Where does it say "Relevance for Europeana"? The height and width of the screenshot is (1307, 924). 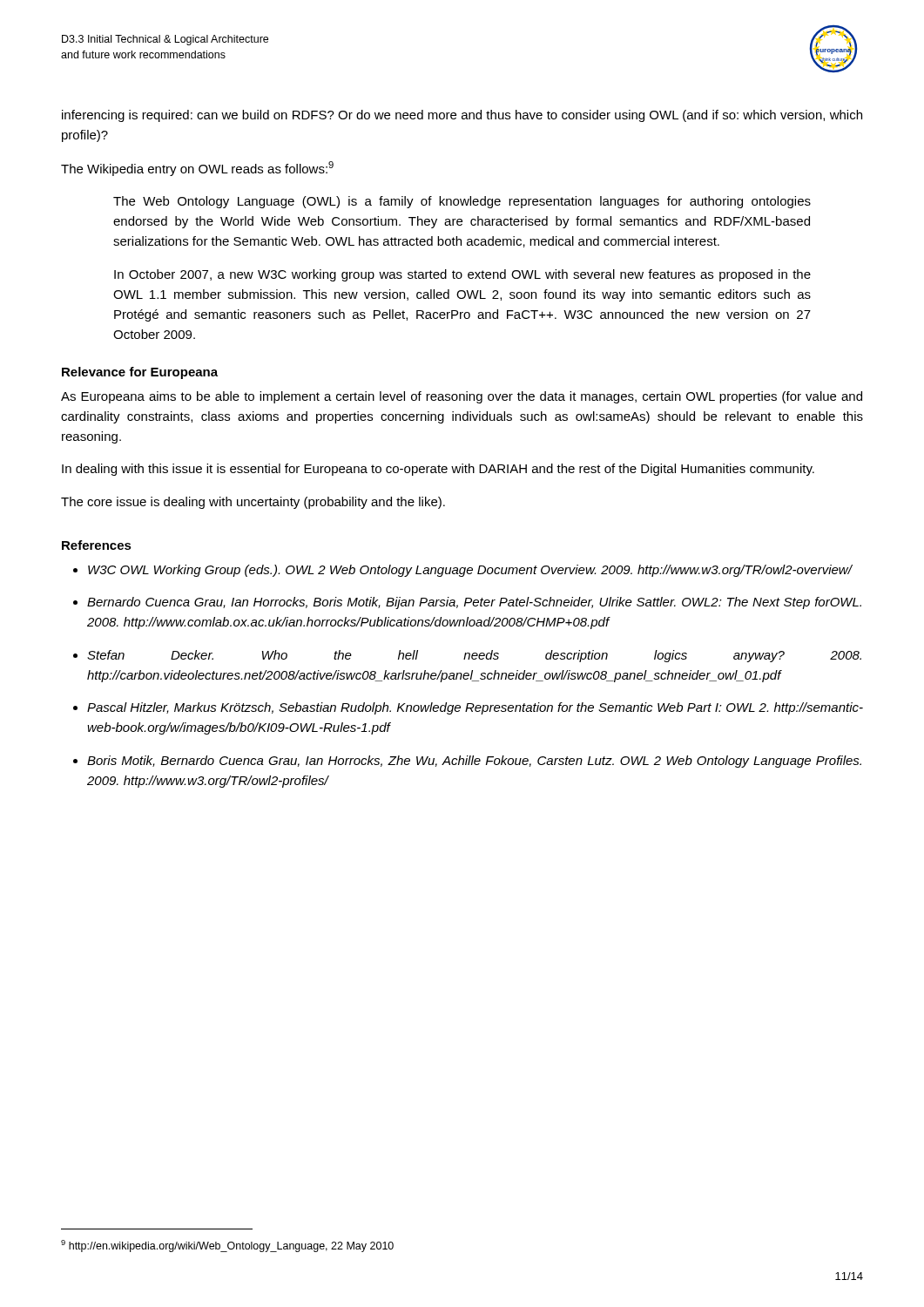139,371
